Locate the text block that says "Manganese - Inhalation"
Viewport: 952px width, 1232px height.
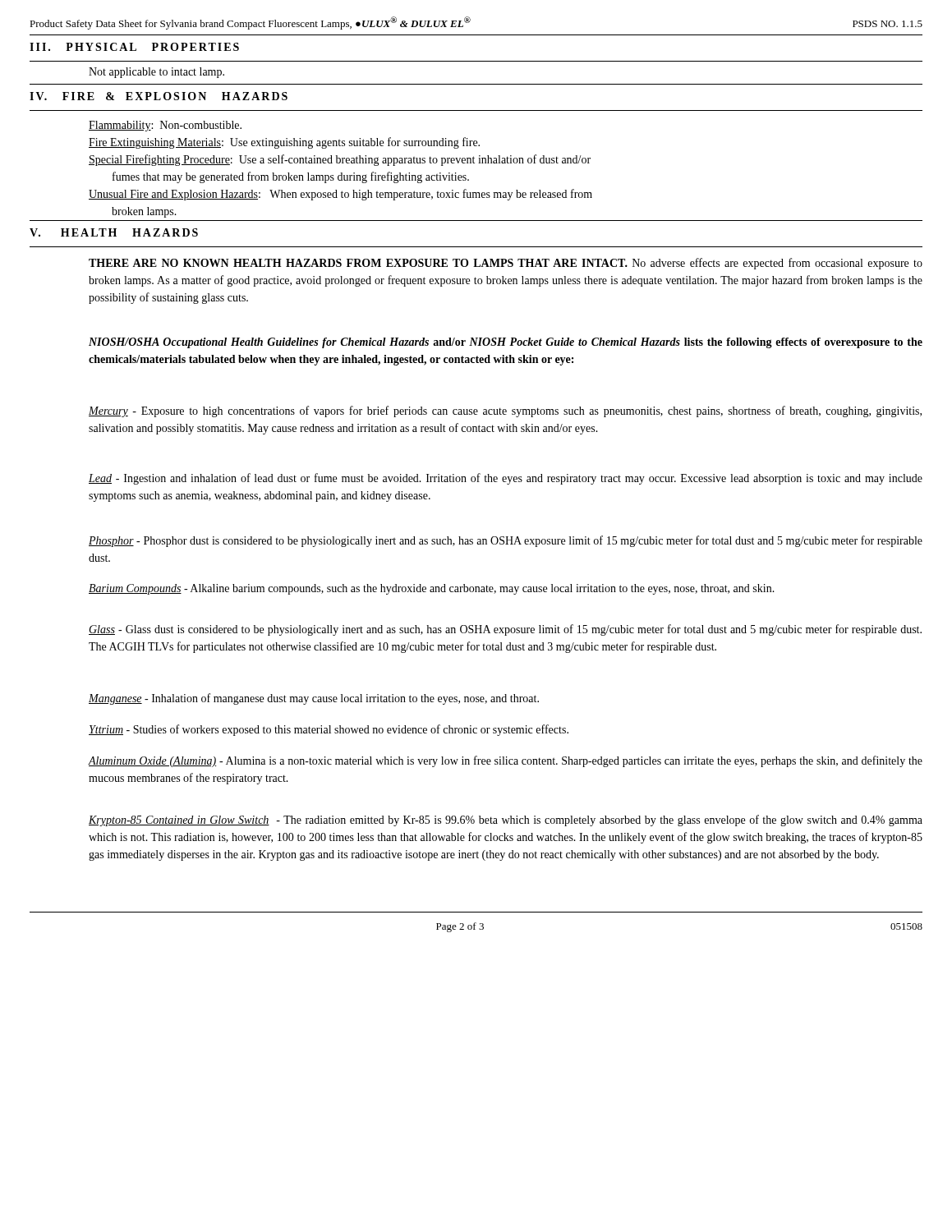click(314, 699)
